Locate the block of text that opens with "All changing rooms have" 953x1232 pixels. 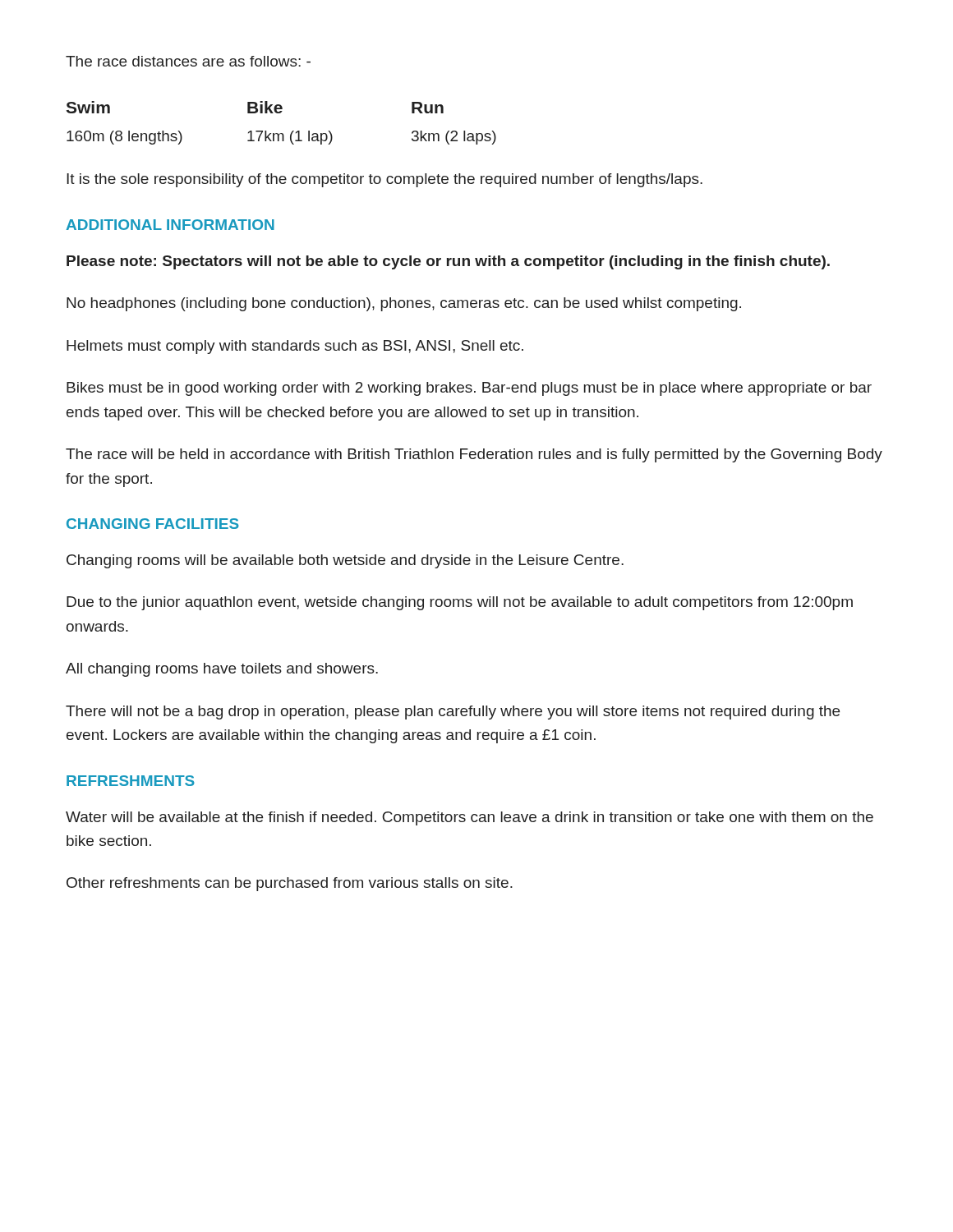coord(222,668)
